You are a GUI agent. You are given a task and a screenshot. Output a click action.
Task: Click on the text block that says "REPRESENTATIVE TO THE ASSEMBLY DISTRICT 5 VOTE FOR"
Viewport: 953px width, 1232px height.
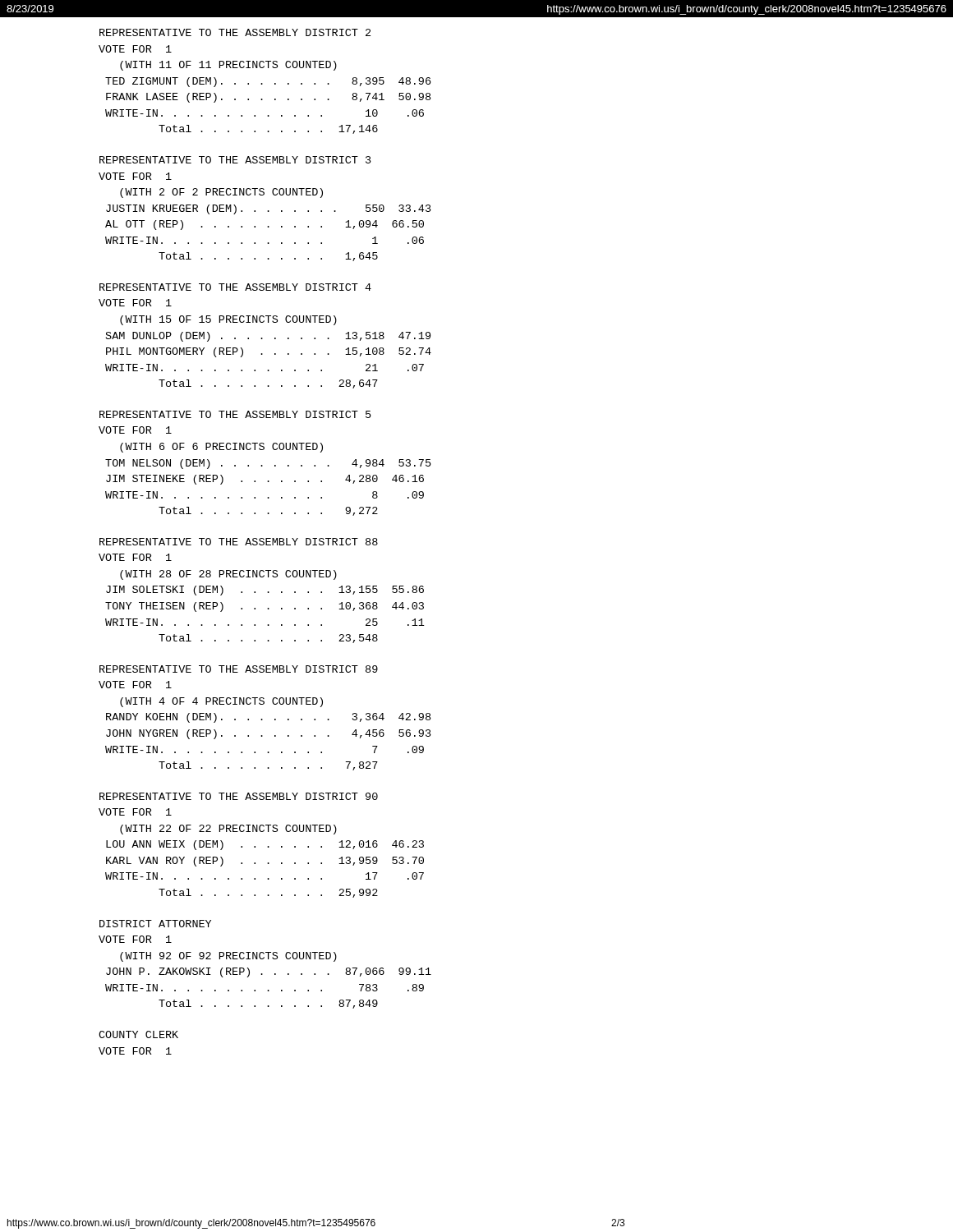(x=235, y=414)
